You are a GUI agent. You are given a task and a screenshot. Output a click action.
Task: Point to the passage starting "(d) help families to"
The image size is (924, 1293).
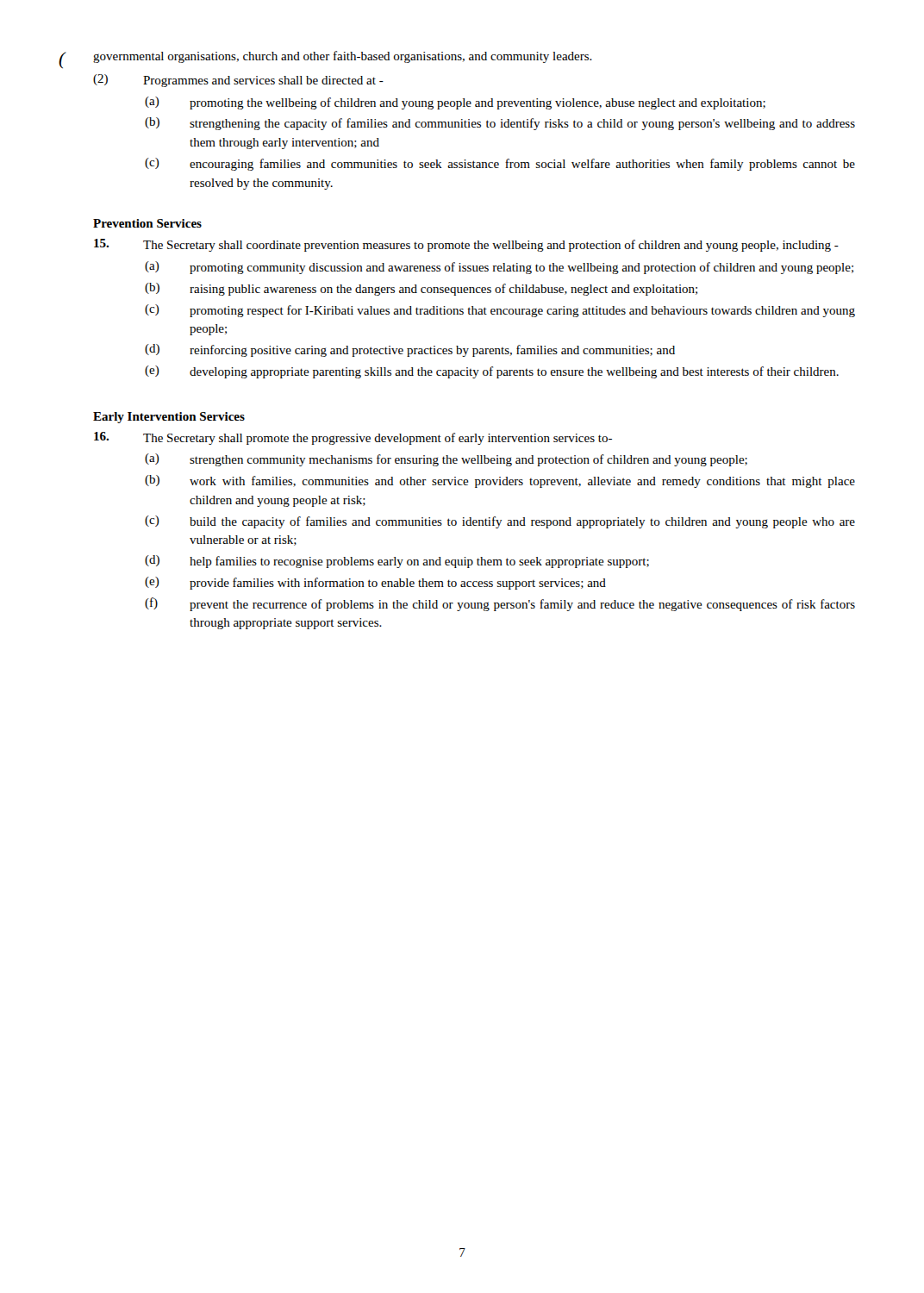tap(474, 562)
